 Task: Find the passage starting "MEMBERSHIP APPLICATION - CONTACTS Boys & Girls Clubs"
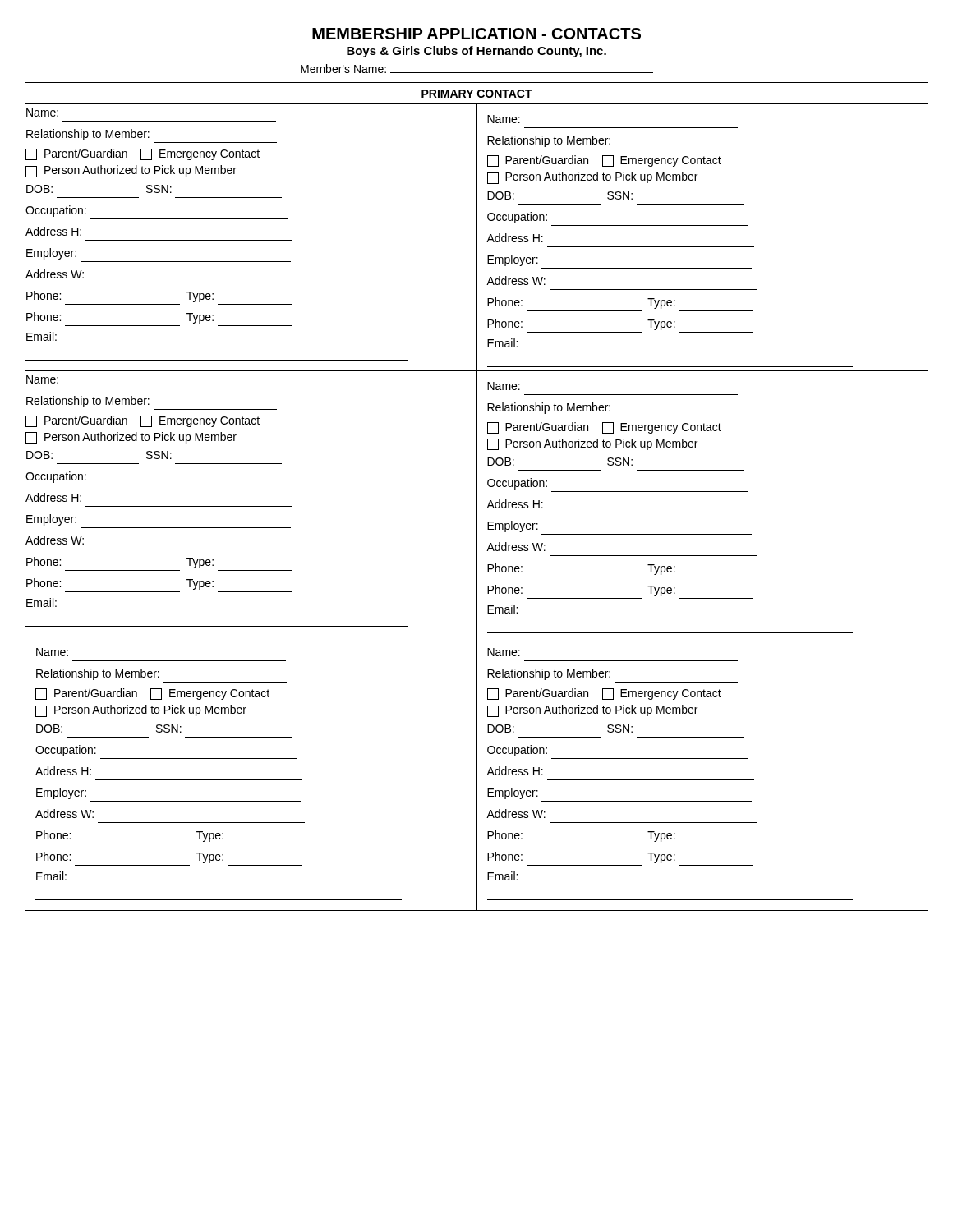(x=476, y=41)
